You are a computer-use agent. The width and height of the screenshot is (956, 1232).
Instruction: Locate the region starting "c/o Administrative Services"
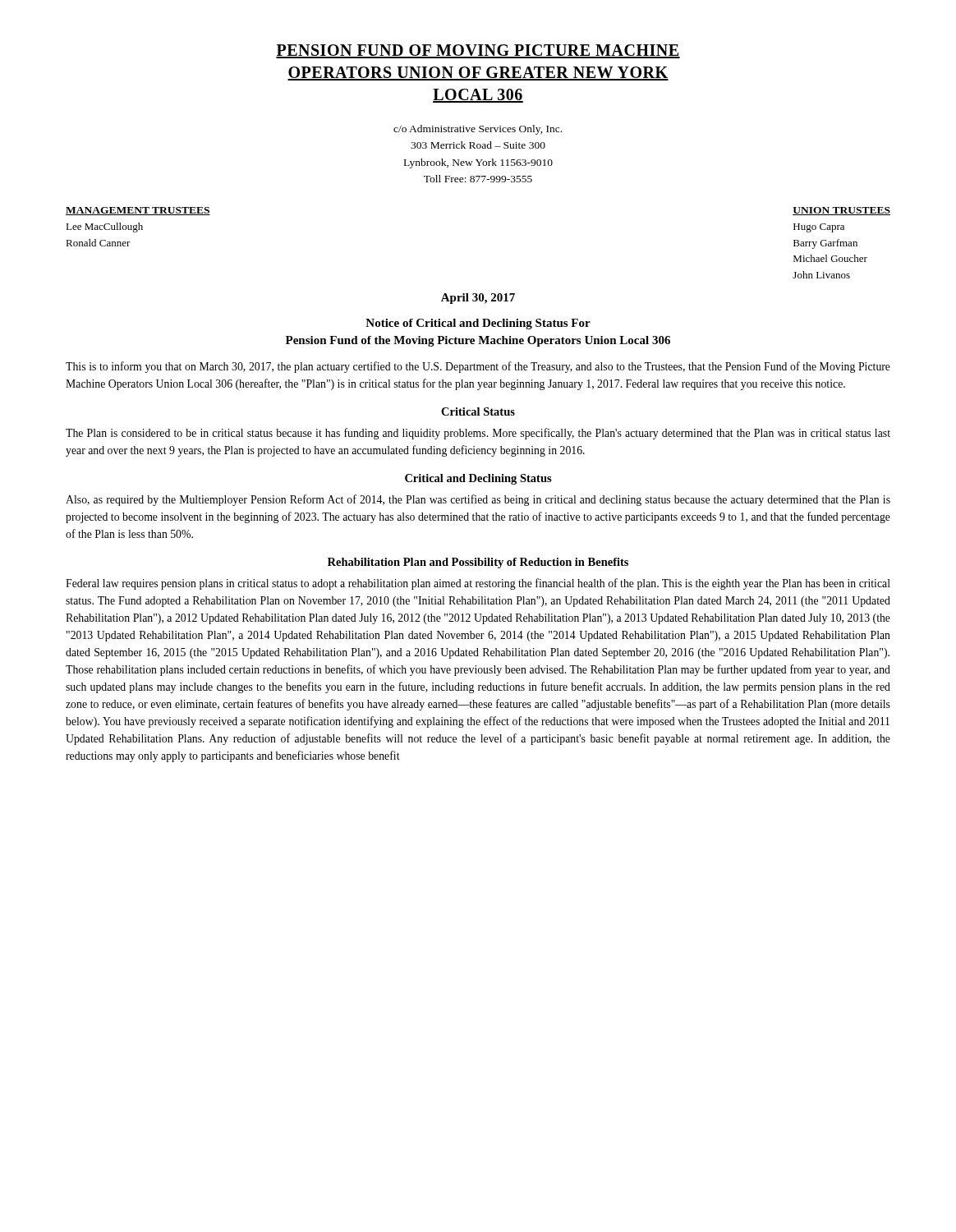click(x=478, y=153)
